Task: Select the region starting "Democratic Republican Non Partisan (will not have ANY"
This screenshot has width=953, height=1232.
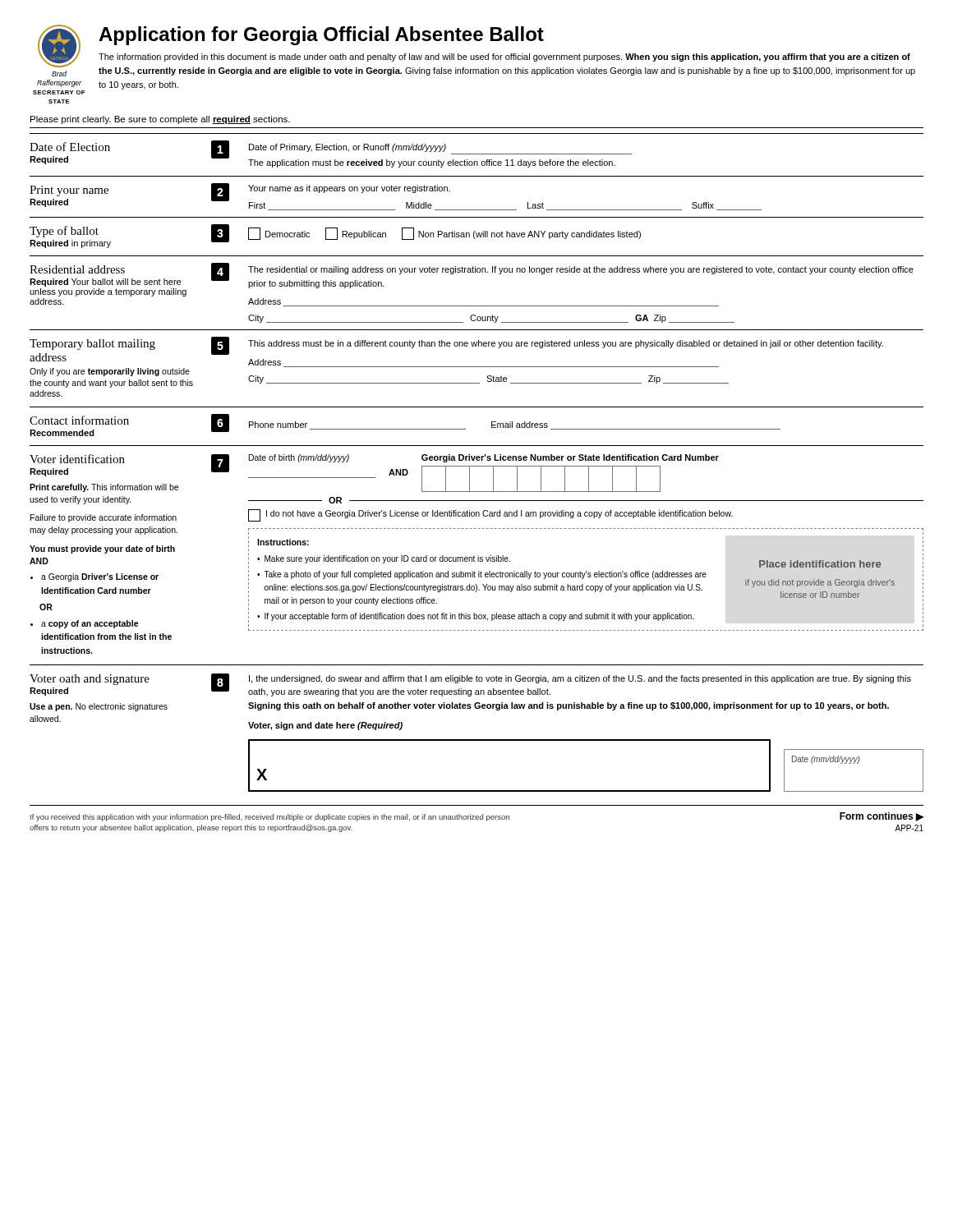Action: (x=445, y=234)
